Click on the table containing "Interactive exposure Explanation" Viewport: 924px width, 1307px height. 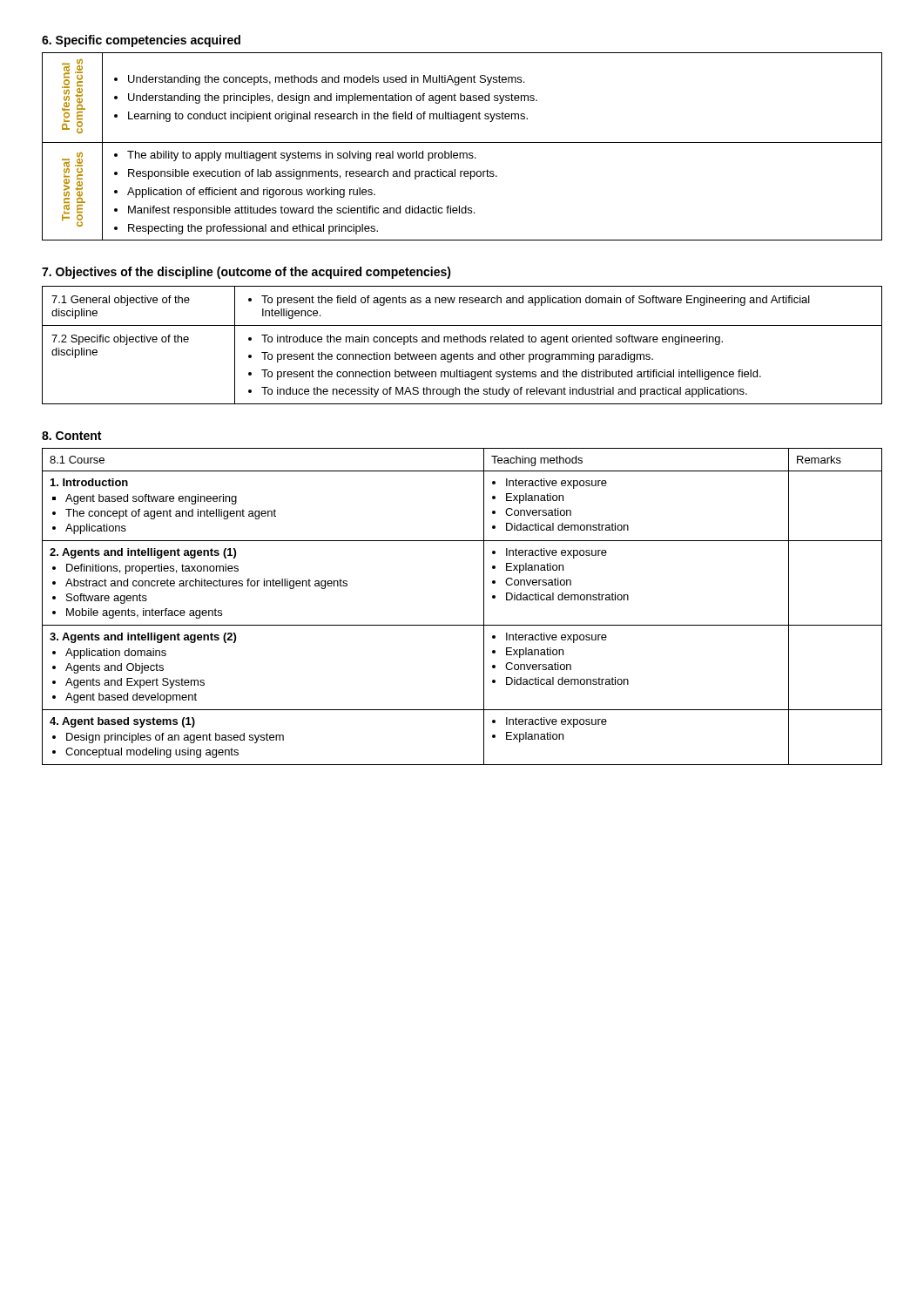tap(462, 606)
